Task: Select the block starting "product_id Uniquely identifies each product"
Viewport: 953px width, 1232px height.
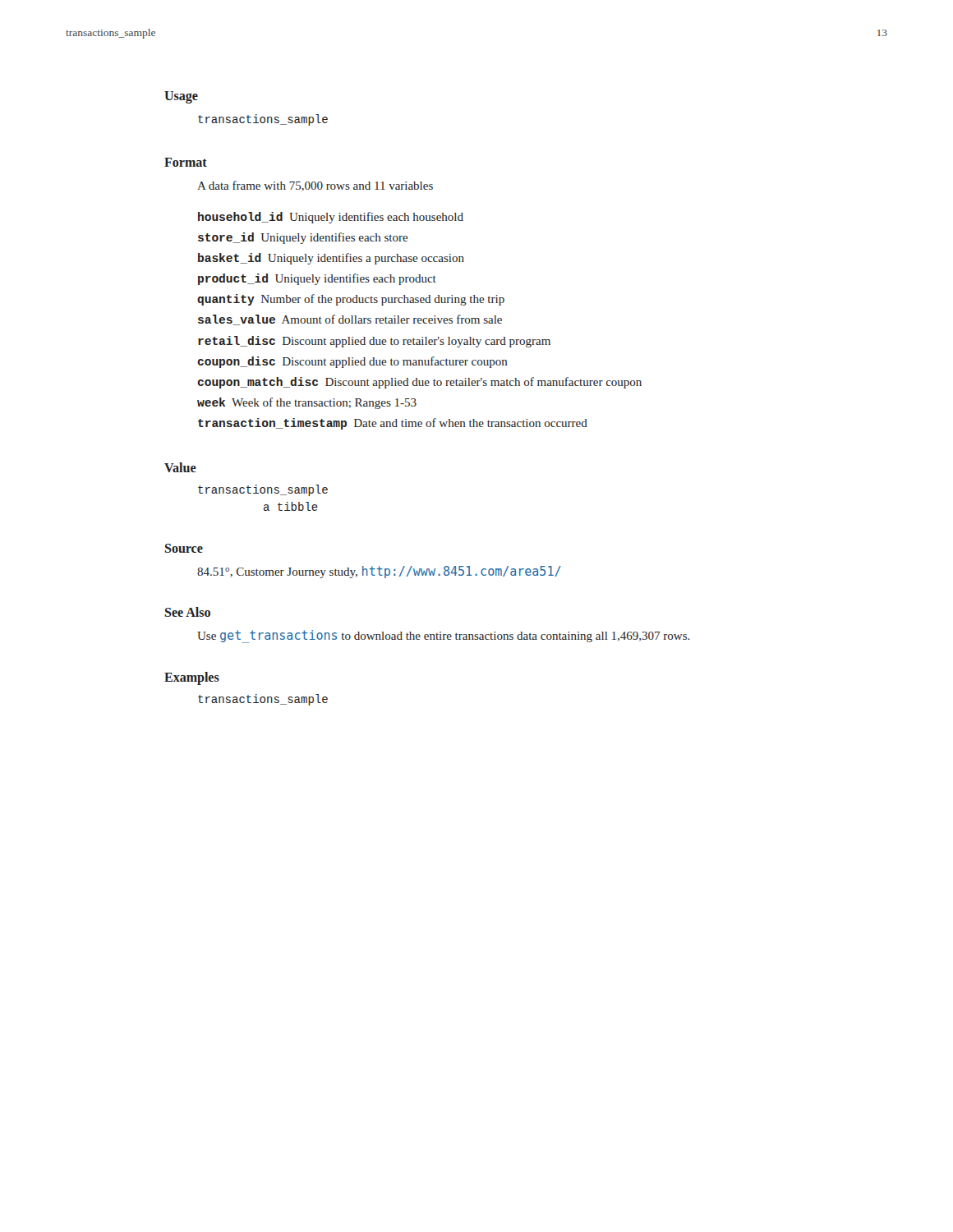Action: (317, 279)
